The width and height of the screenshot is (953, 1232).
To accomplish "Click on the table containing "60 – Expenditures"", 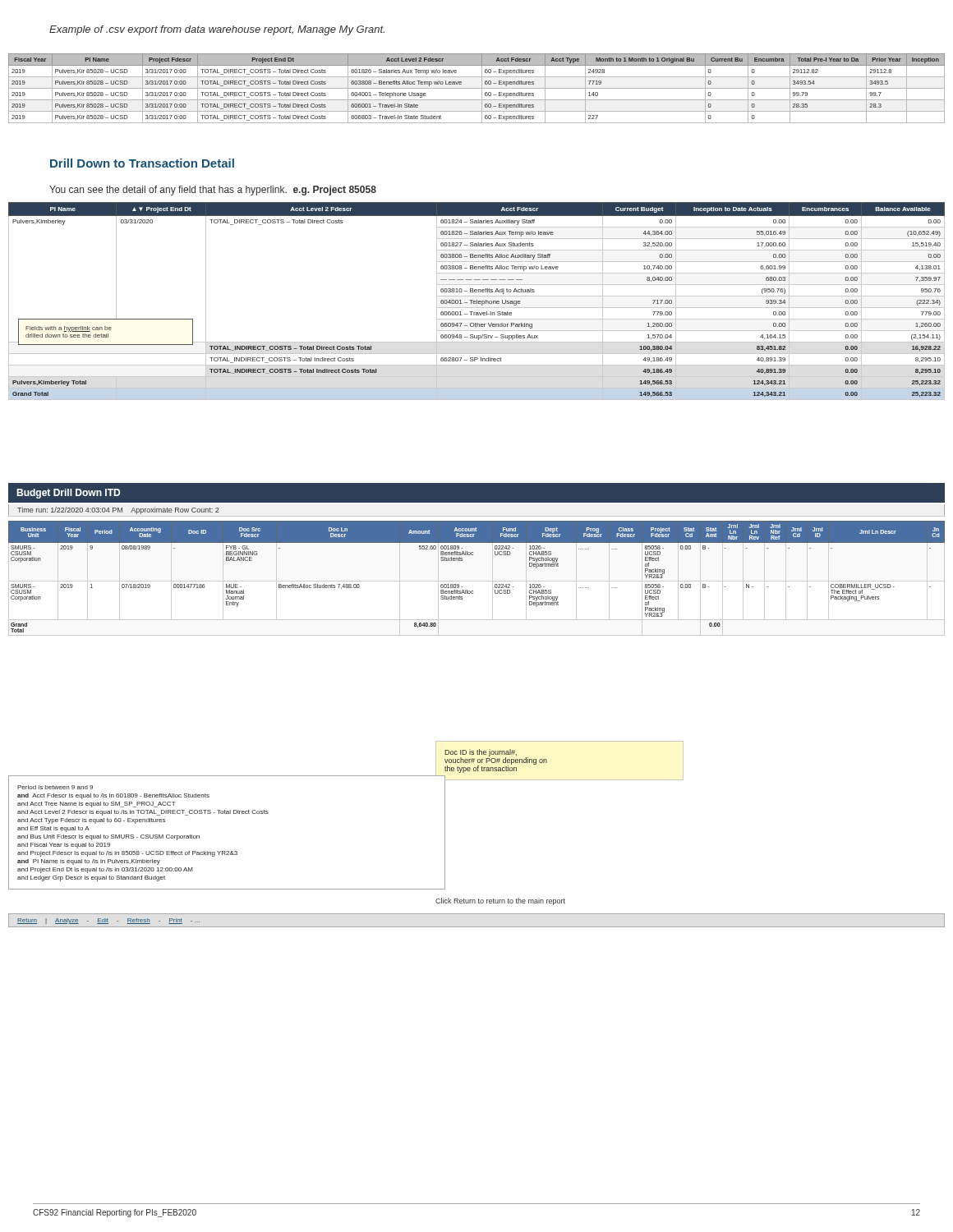I will pos(476,88).
